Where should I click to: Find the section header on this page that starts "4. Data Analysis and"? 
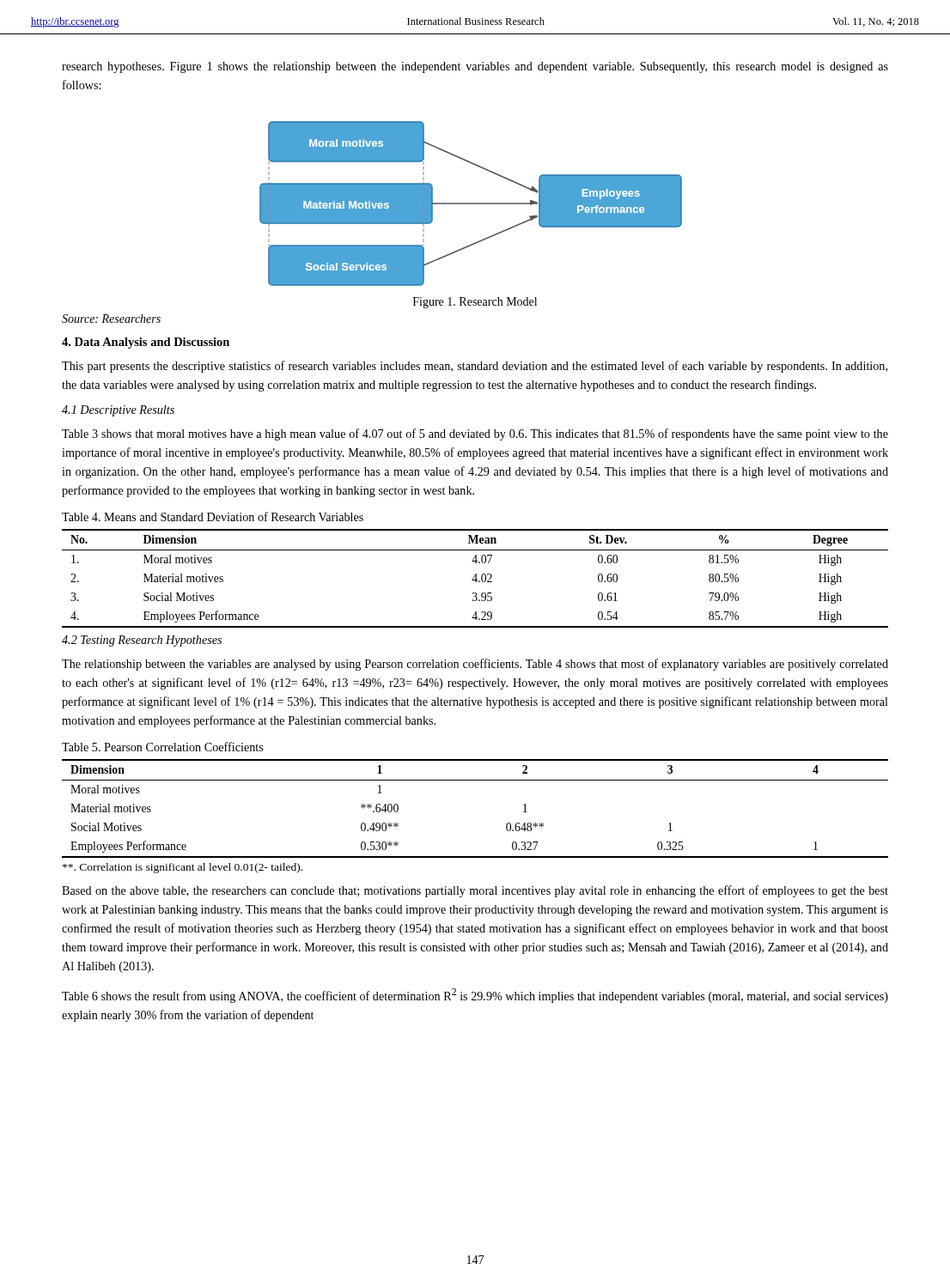(146, 342)
